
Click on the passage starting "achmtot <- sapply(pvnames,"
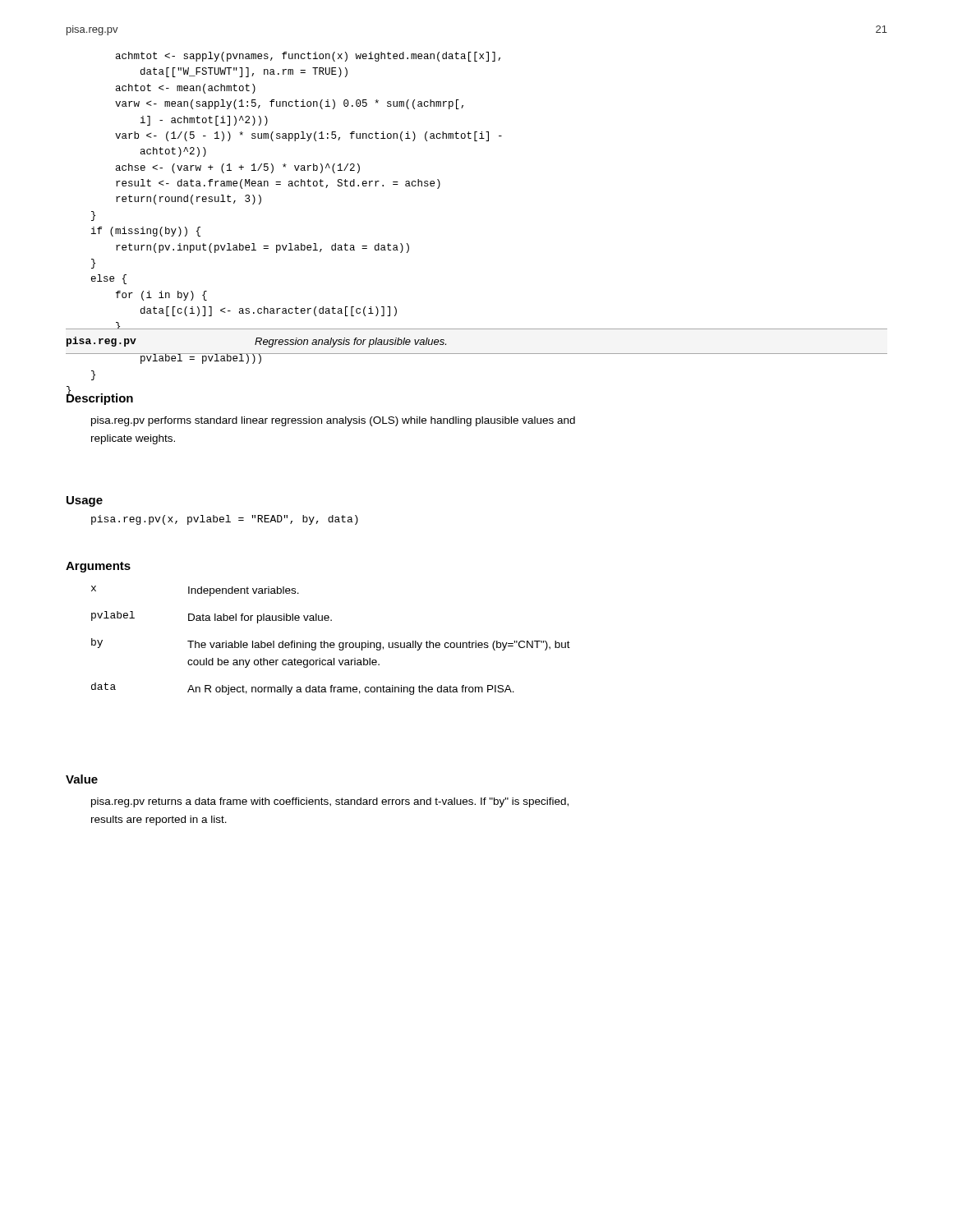308,57
